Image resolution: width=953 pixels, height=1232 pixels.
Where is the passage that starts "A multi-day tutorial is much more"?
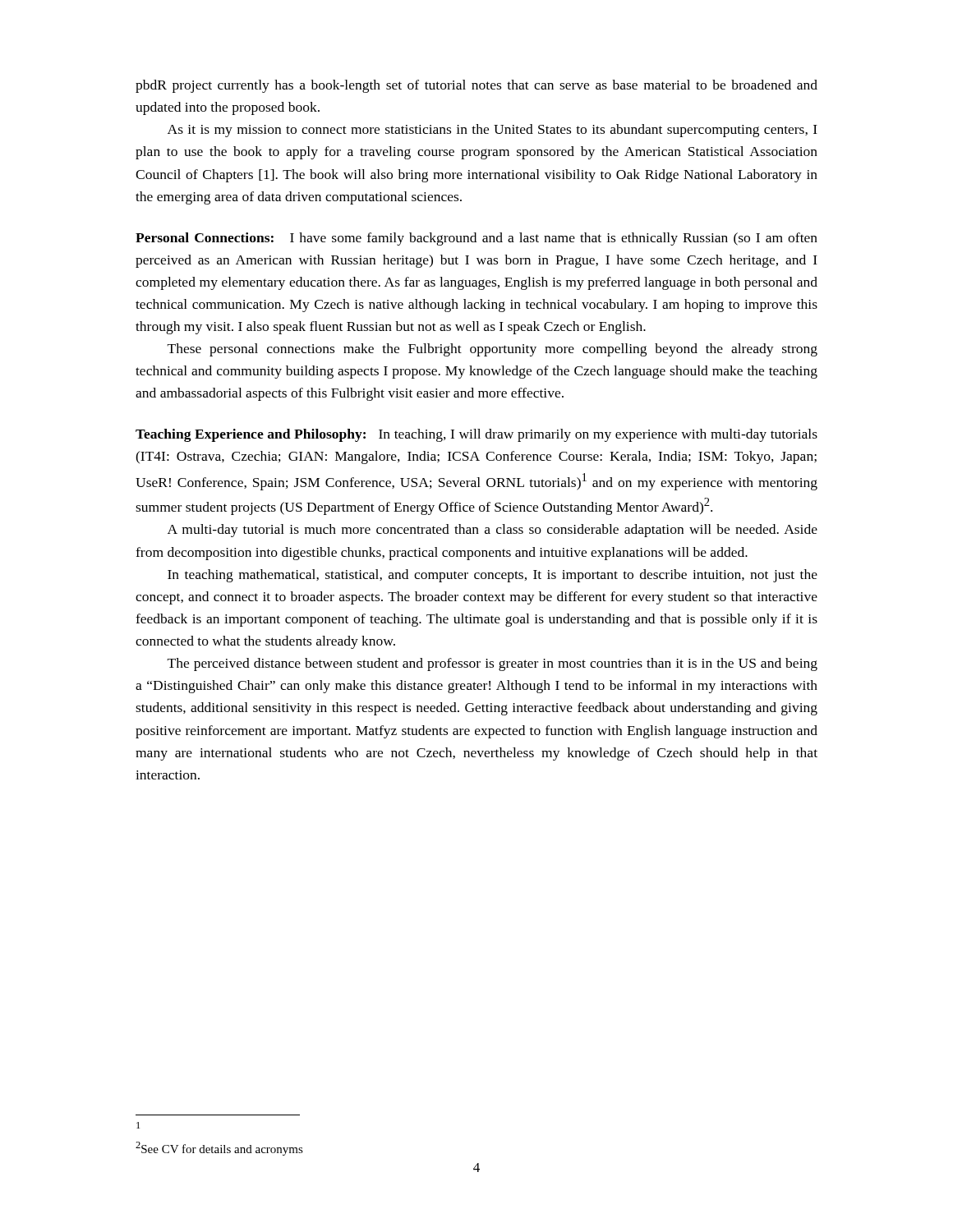click(x=476, y=540)
